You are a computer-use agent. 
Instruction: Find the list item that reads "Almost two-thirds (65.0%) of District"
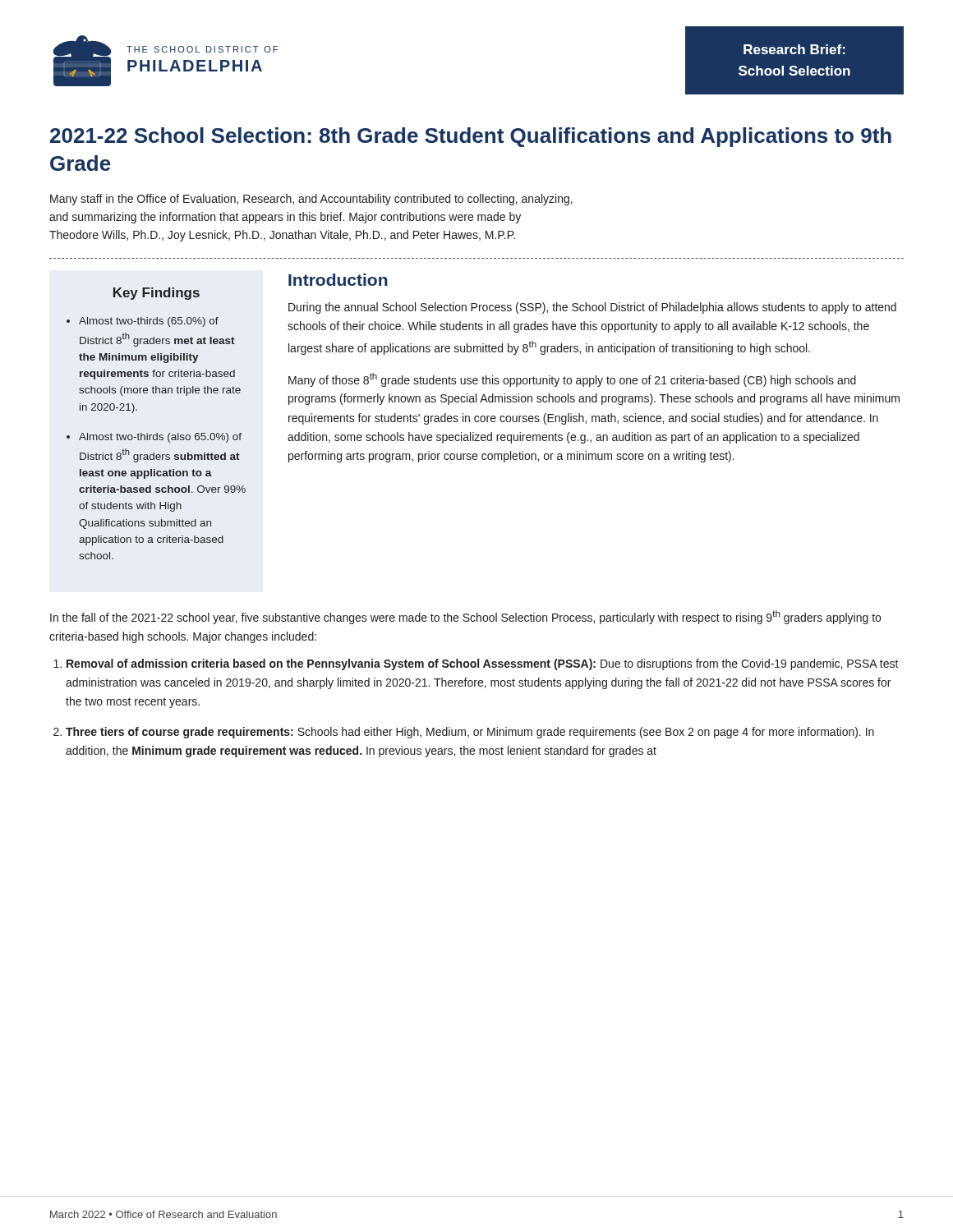[x=160, y=364]
